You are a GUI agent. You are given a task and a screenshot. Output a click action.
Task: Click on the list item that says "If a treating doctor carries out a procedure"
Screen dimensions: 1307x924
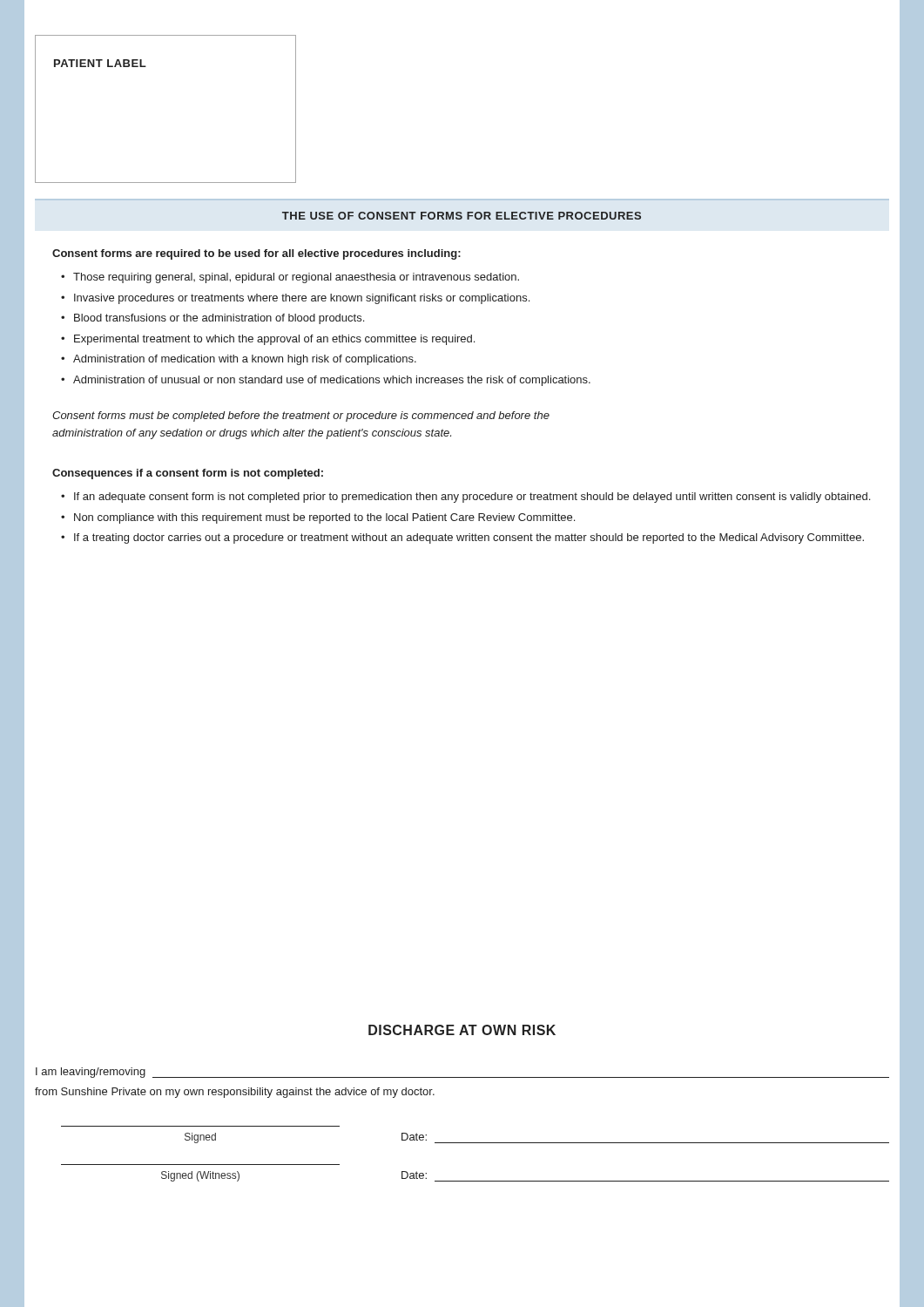pos(469,537)
